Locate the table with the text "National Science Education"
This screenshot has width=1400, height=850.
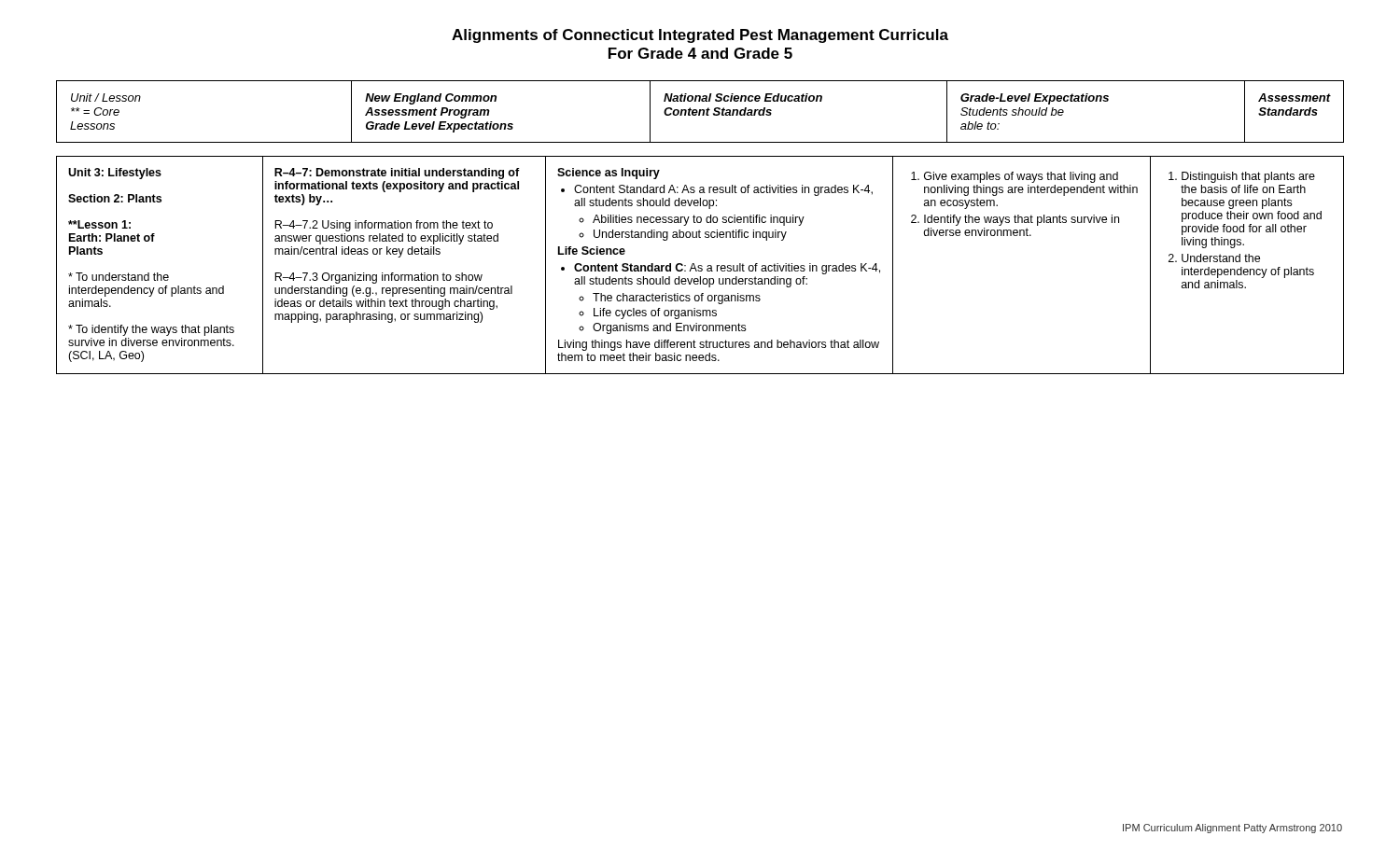point(700,111)
